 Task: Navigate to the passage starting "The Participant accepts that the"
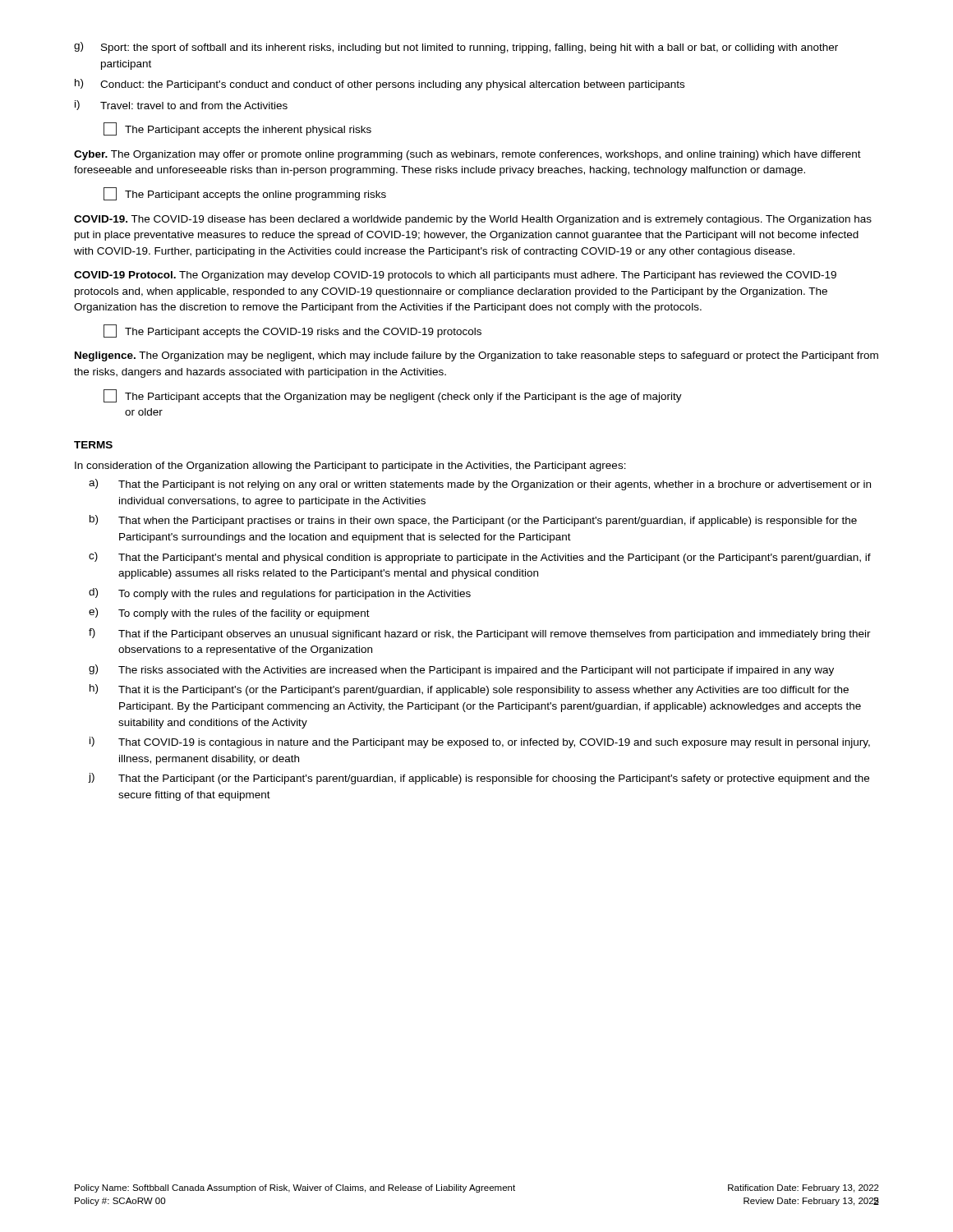pos(393,404)
